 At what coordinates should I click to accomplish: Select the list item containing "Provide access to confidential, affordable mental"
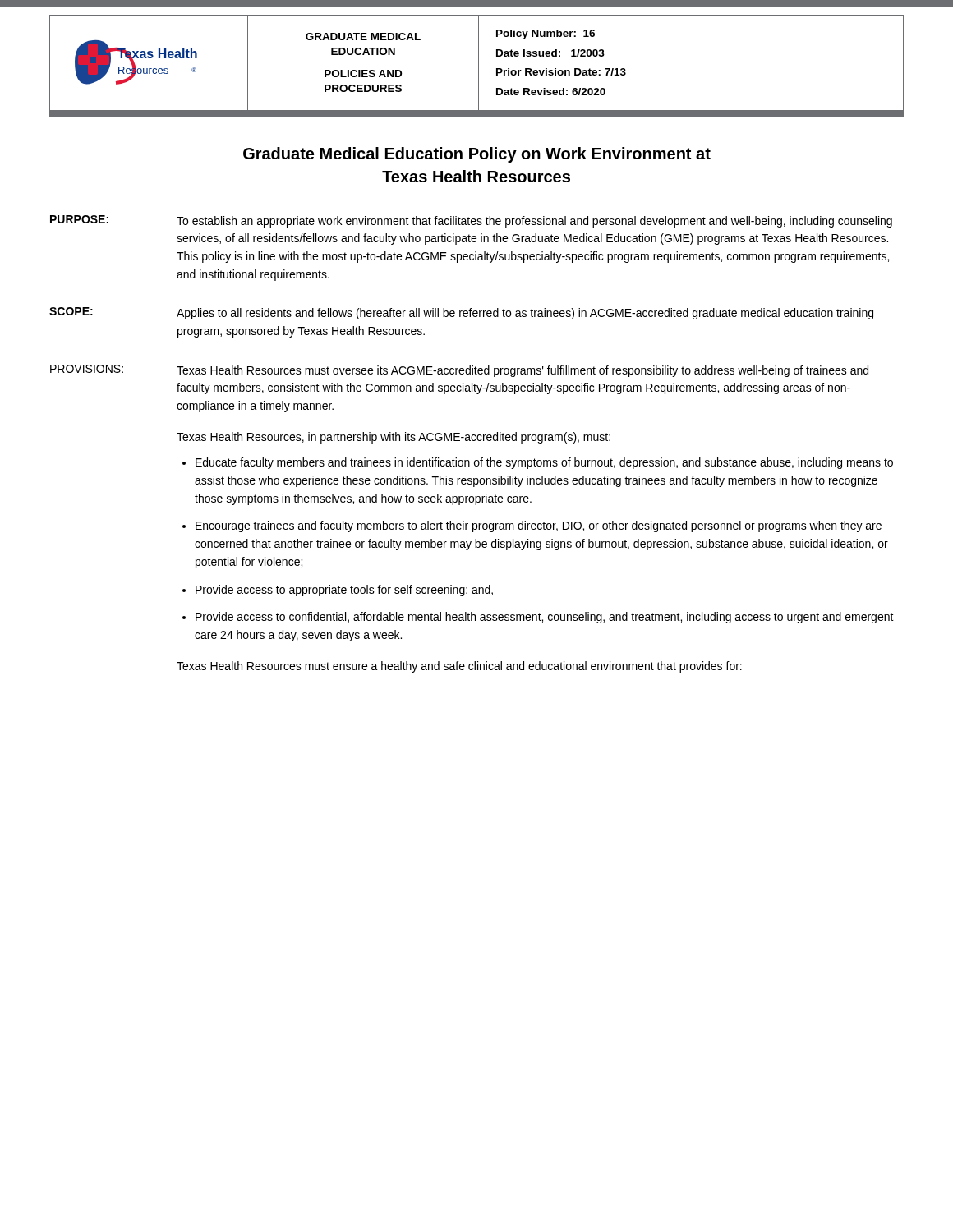[x=544, y=626]
